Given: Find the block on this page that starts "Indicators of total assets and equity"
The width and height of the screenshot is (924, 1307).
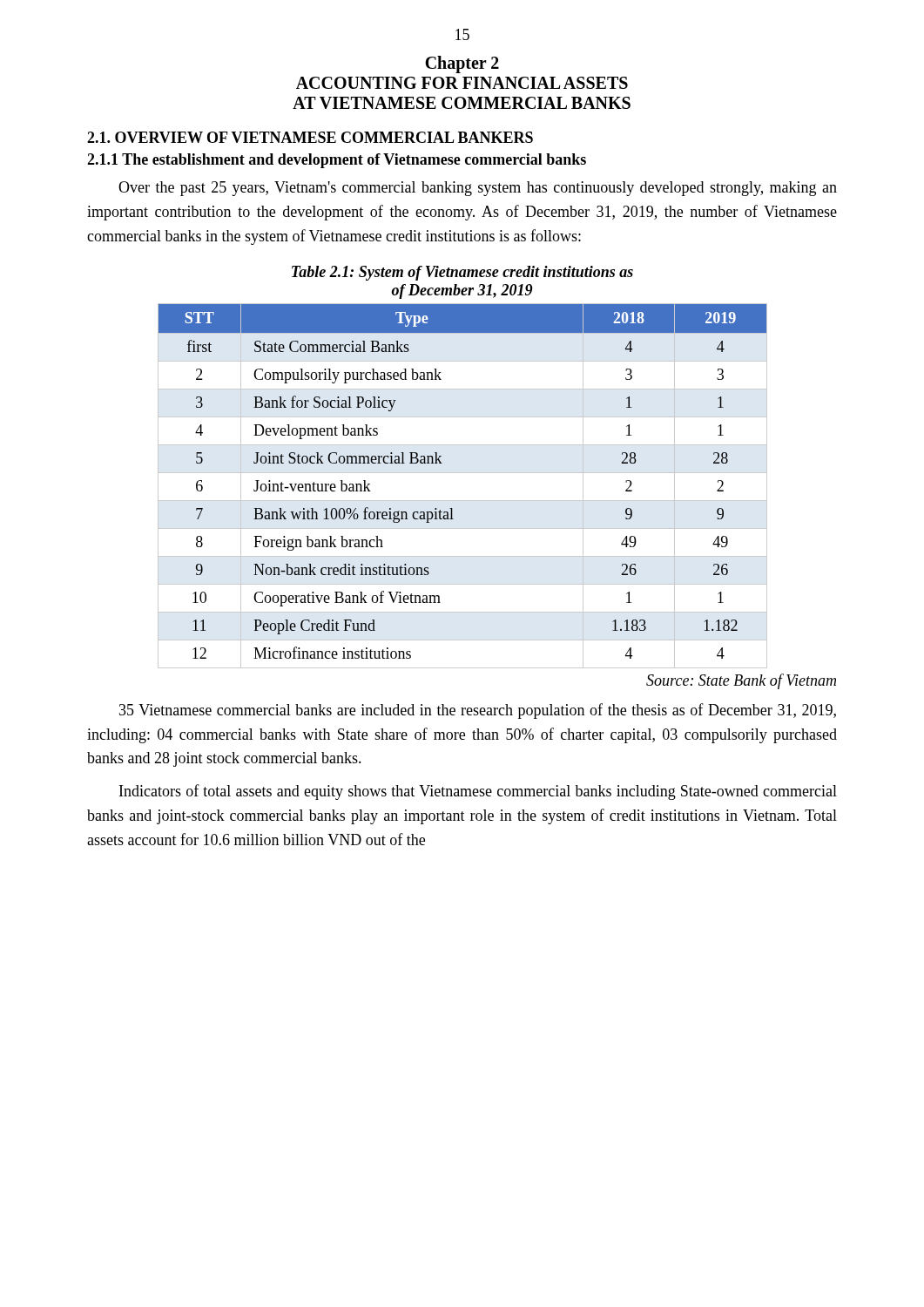Looking at the screenshot, I should 462,816.
